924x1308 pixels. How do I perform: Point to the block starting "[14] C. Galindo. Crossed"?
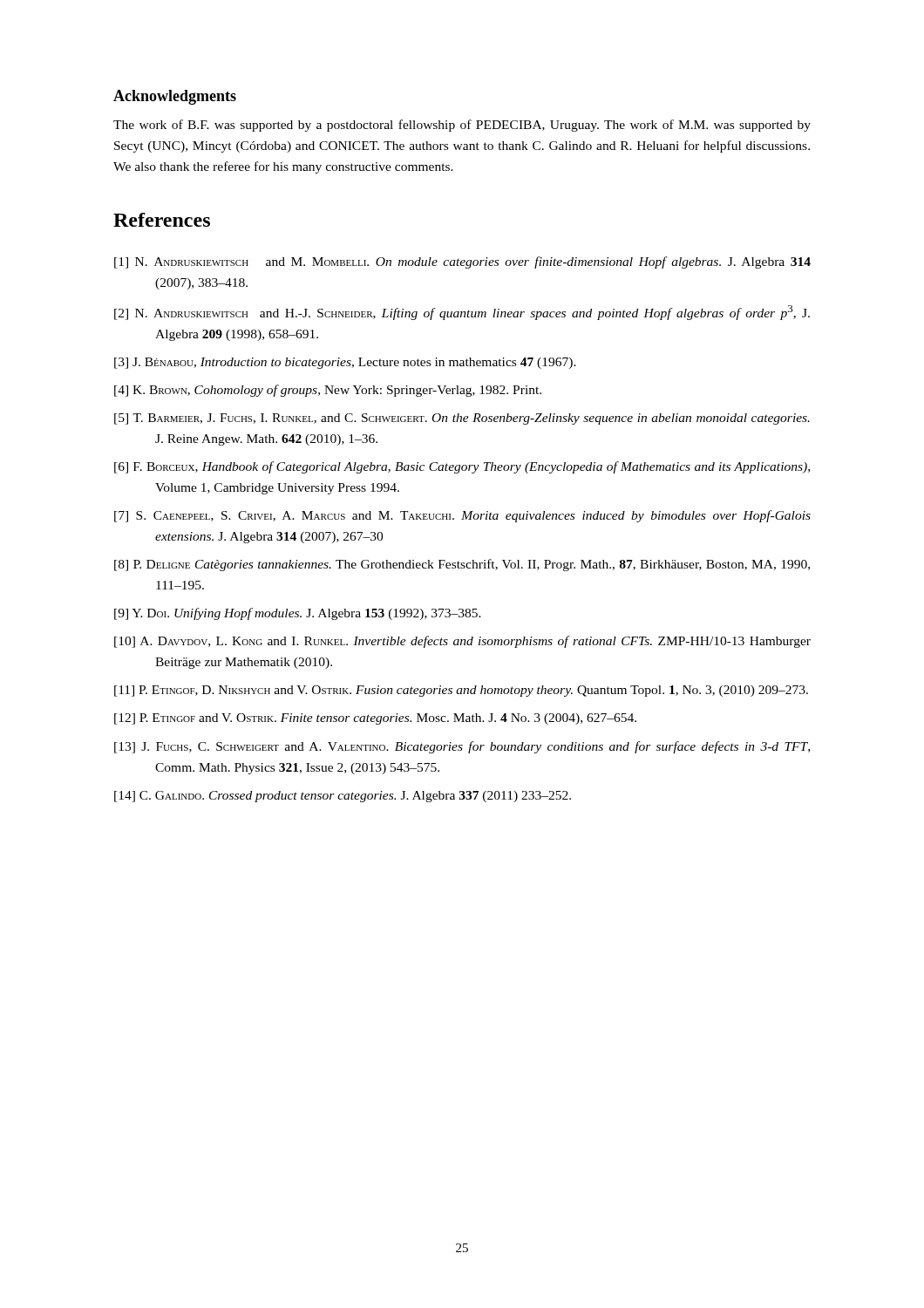point(343,794)
